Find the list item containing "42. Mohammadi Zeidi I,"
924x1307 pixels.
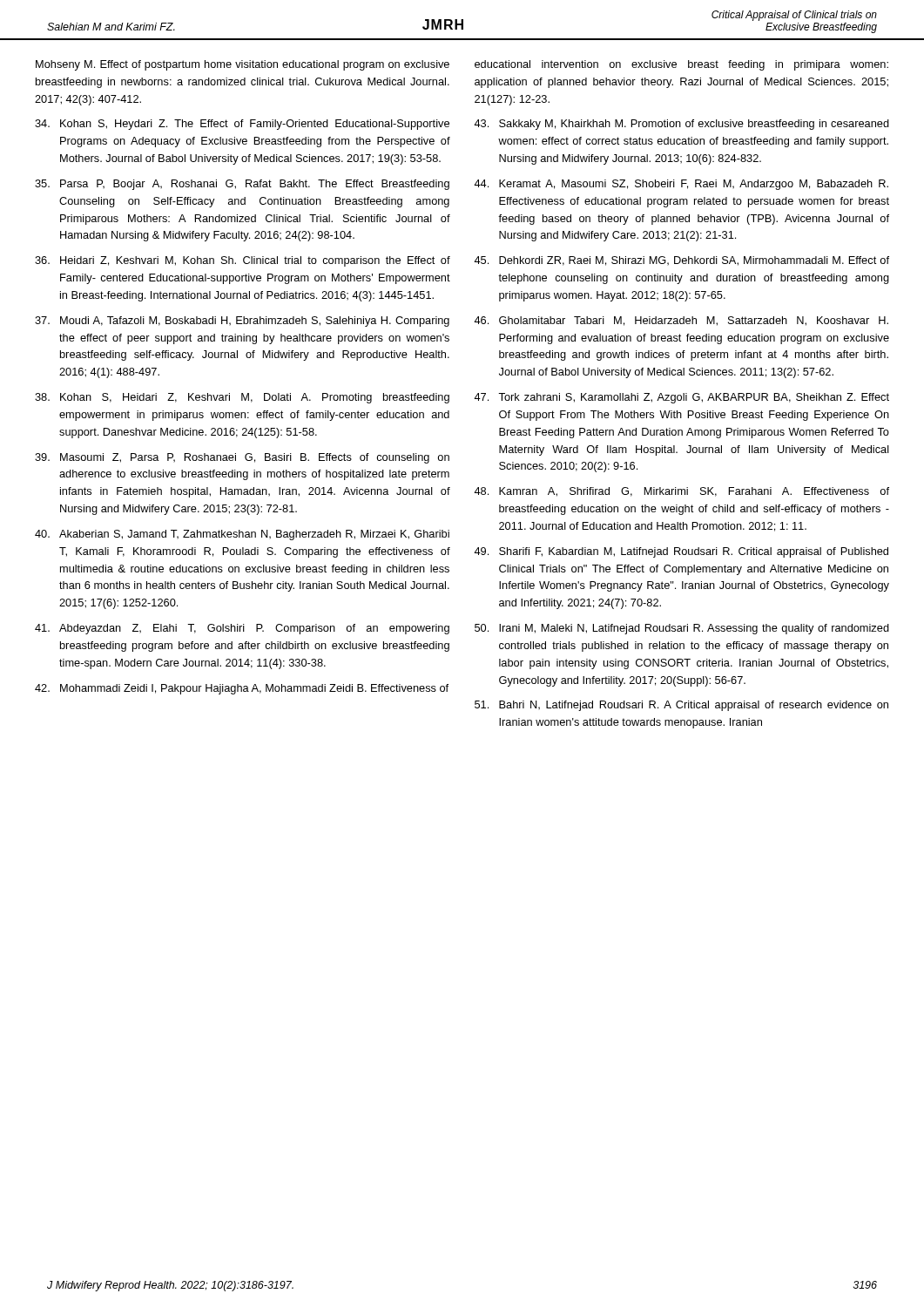(x=242, y=688)
